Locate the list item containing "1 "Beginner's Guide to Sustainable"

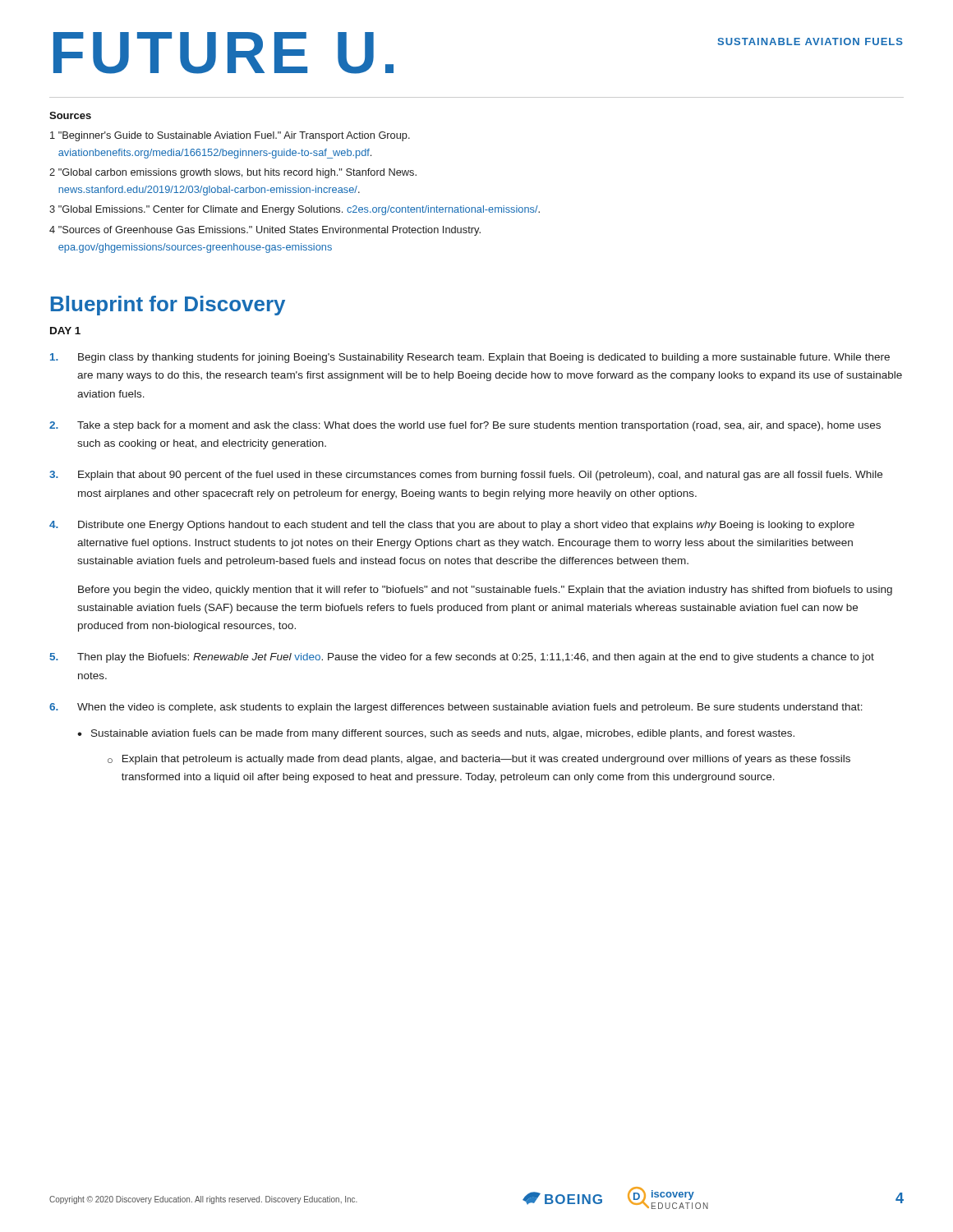(230, 144)
